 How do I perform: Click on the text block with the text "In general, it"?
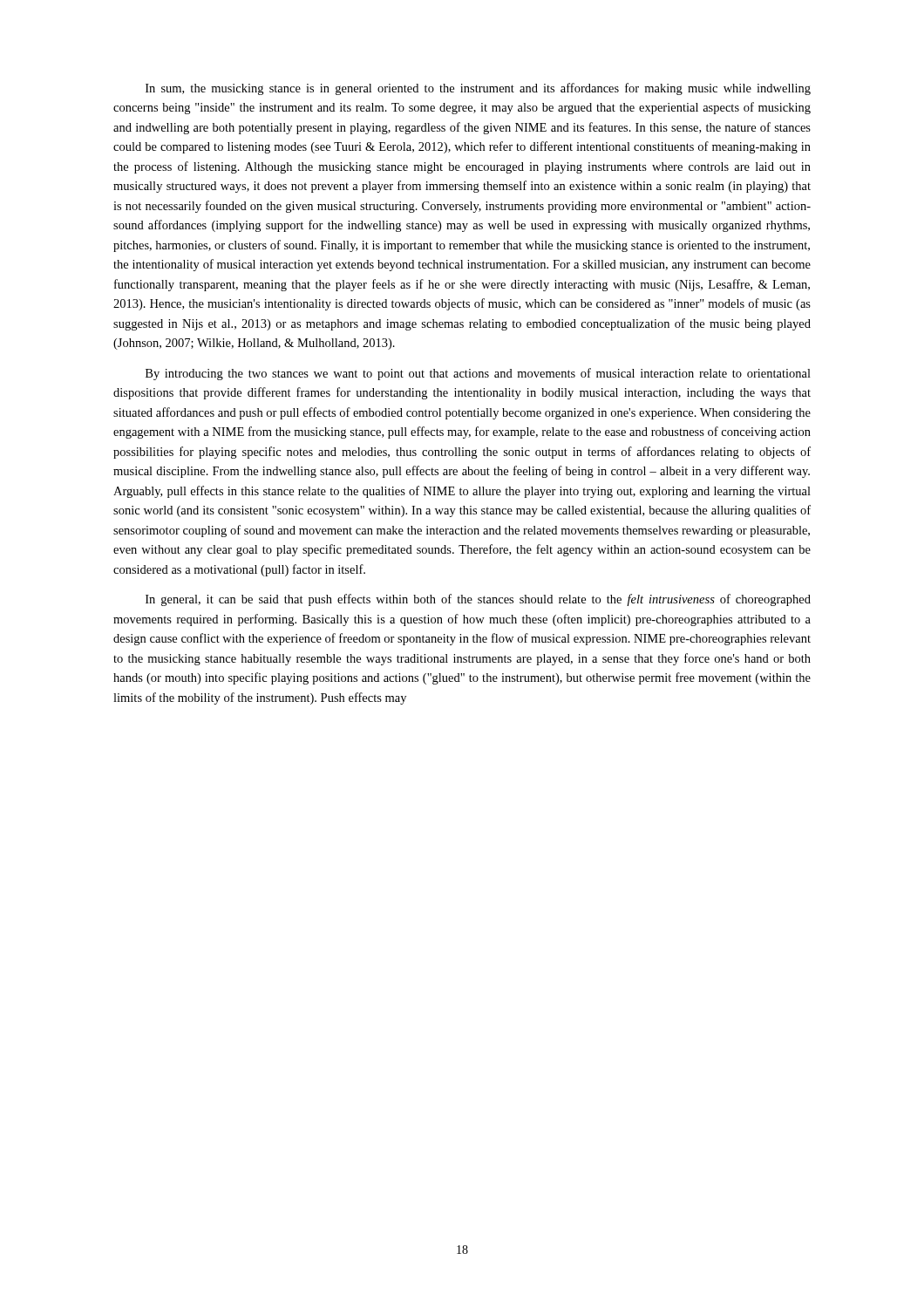pos(462,648)
